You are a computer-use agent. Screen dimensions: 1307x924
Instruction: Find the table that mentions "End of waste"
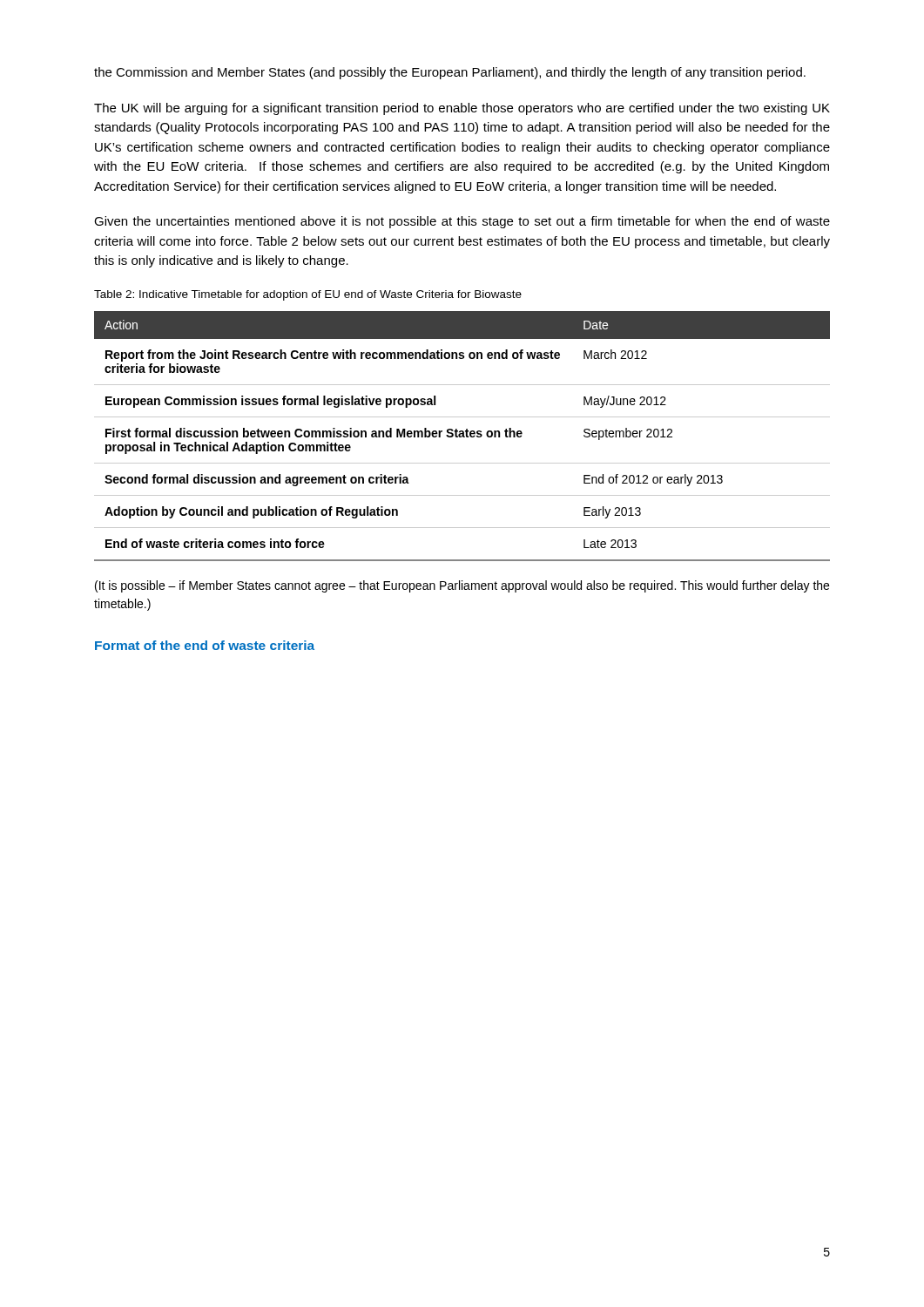(462, 436)
